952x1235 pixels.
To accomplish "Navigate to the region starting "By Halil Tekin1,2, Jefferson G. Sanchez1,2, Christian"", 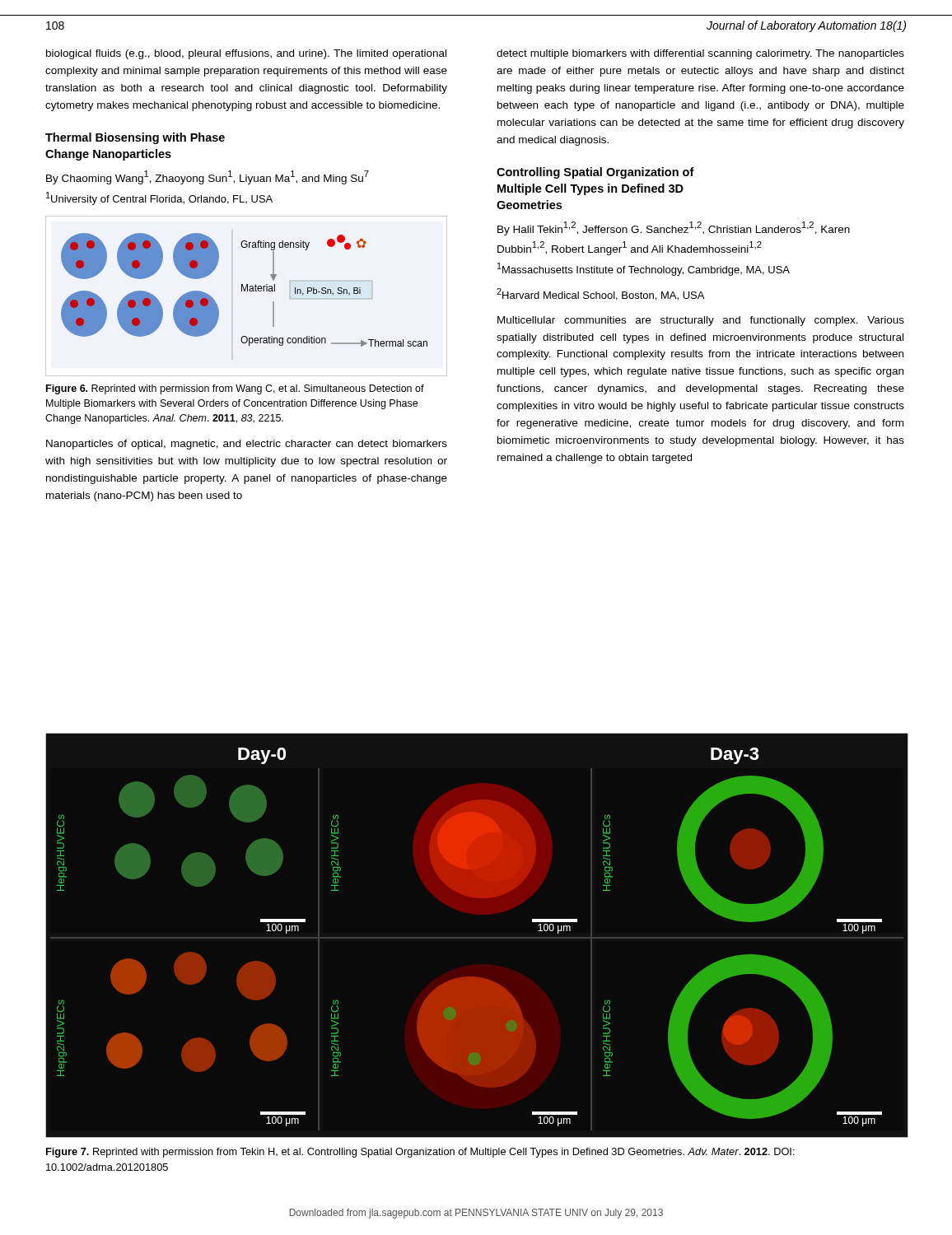I will 673,238.
